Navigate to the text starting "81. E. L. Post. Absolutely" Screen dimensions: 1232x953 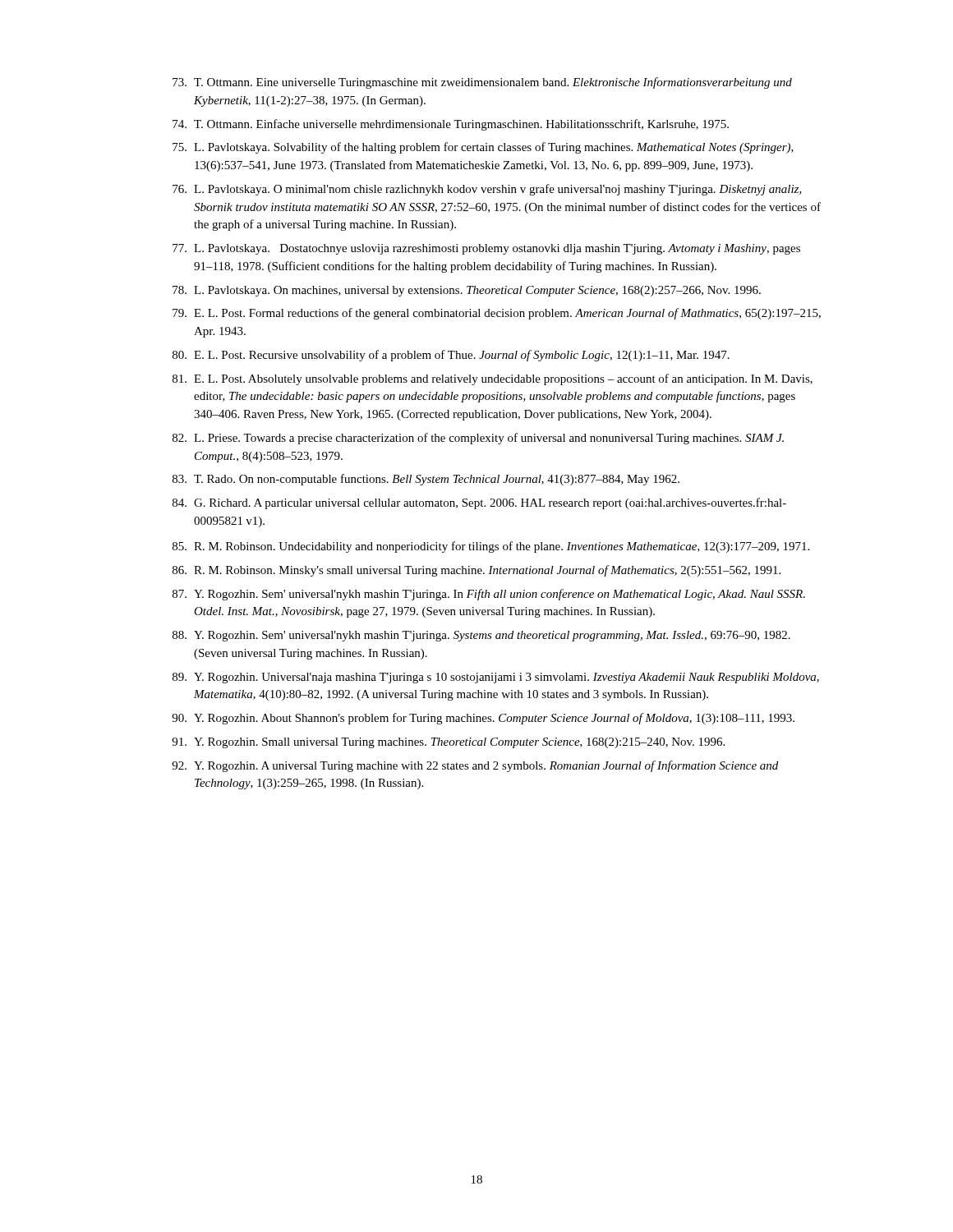485,397
